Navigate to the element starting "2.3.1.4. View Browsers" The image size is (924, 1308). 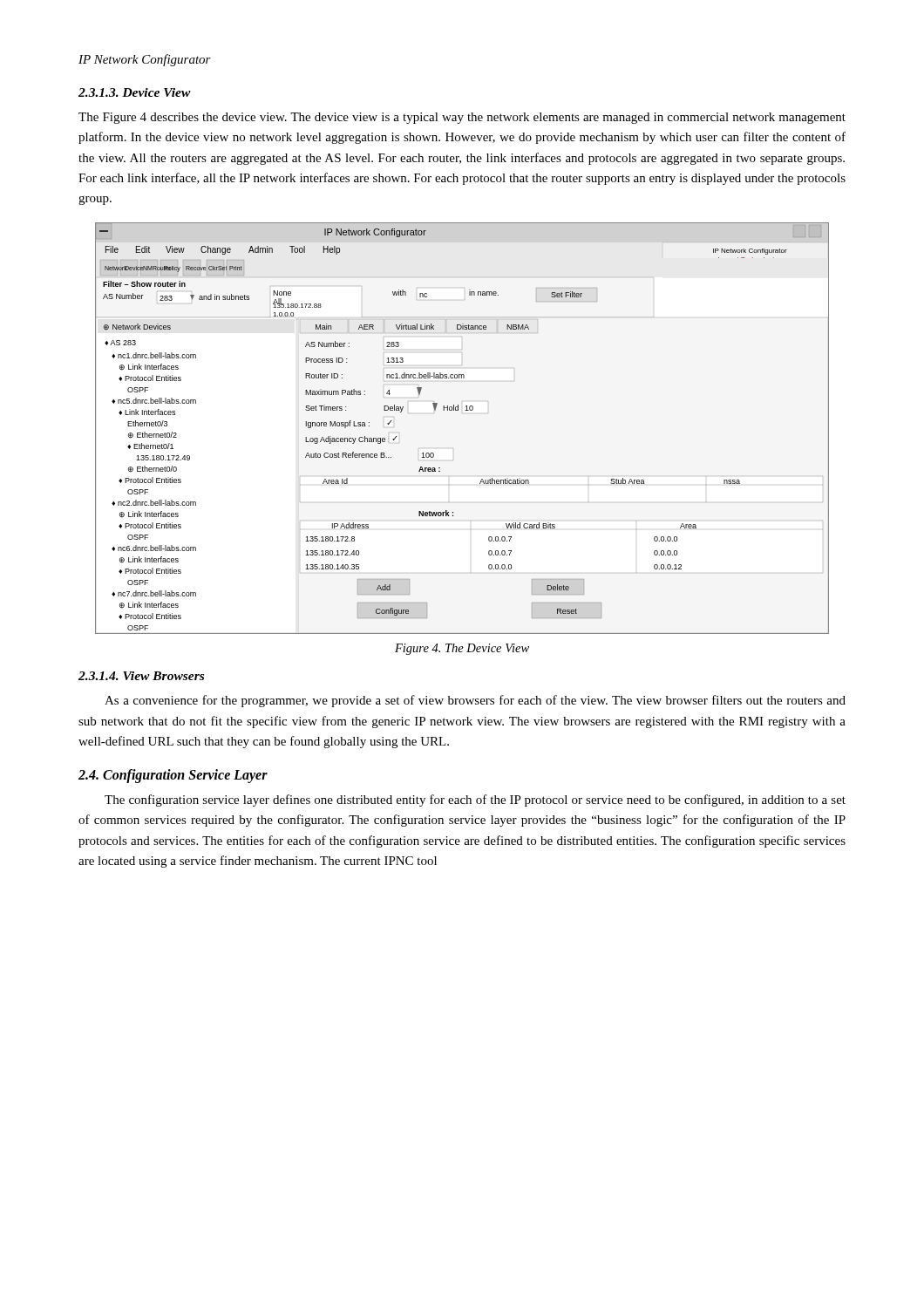point(142,676)
